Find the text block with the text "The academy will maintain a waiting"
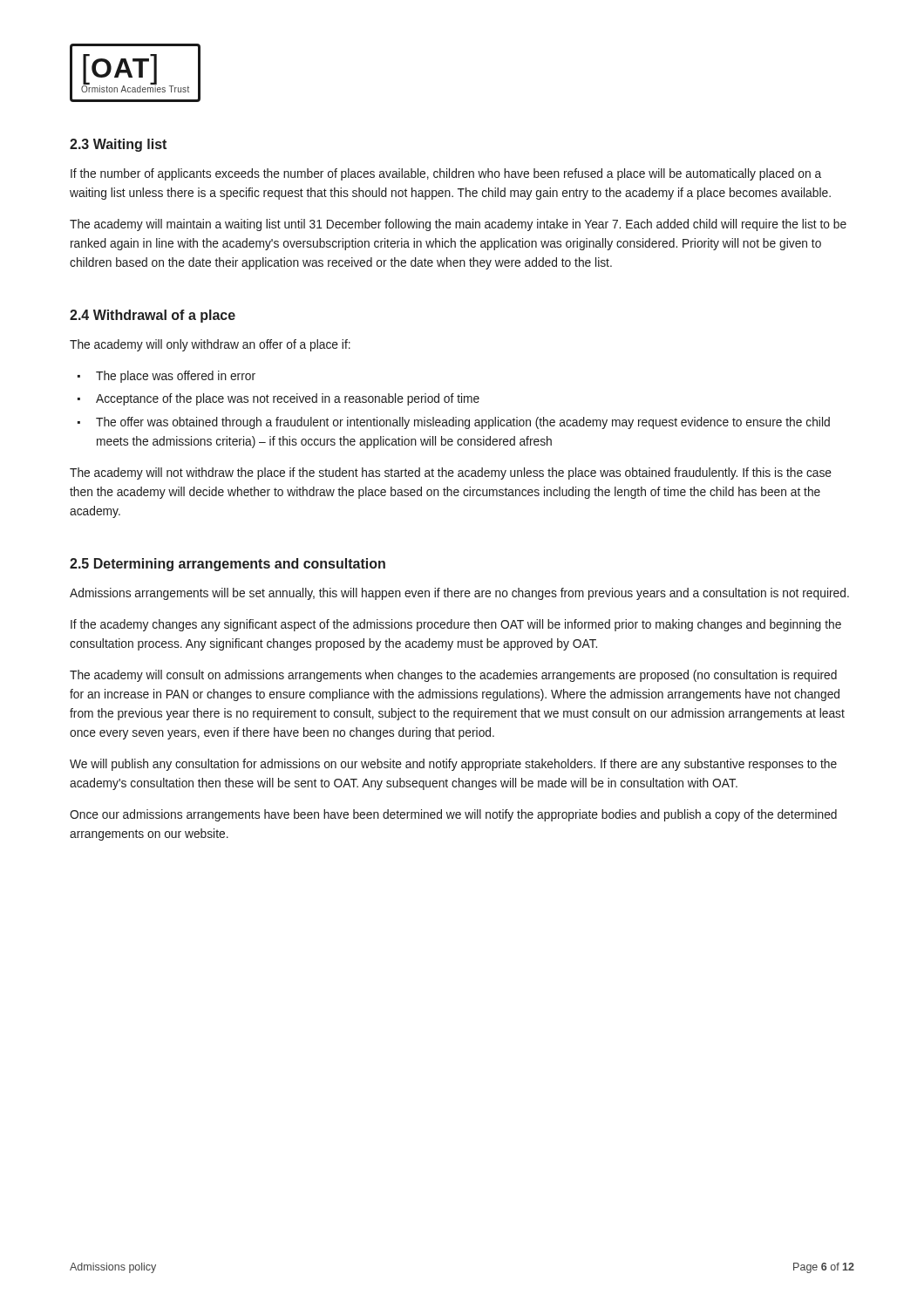The image size is (924, 1308). pyautogui.click(x=458, y=244)
